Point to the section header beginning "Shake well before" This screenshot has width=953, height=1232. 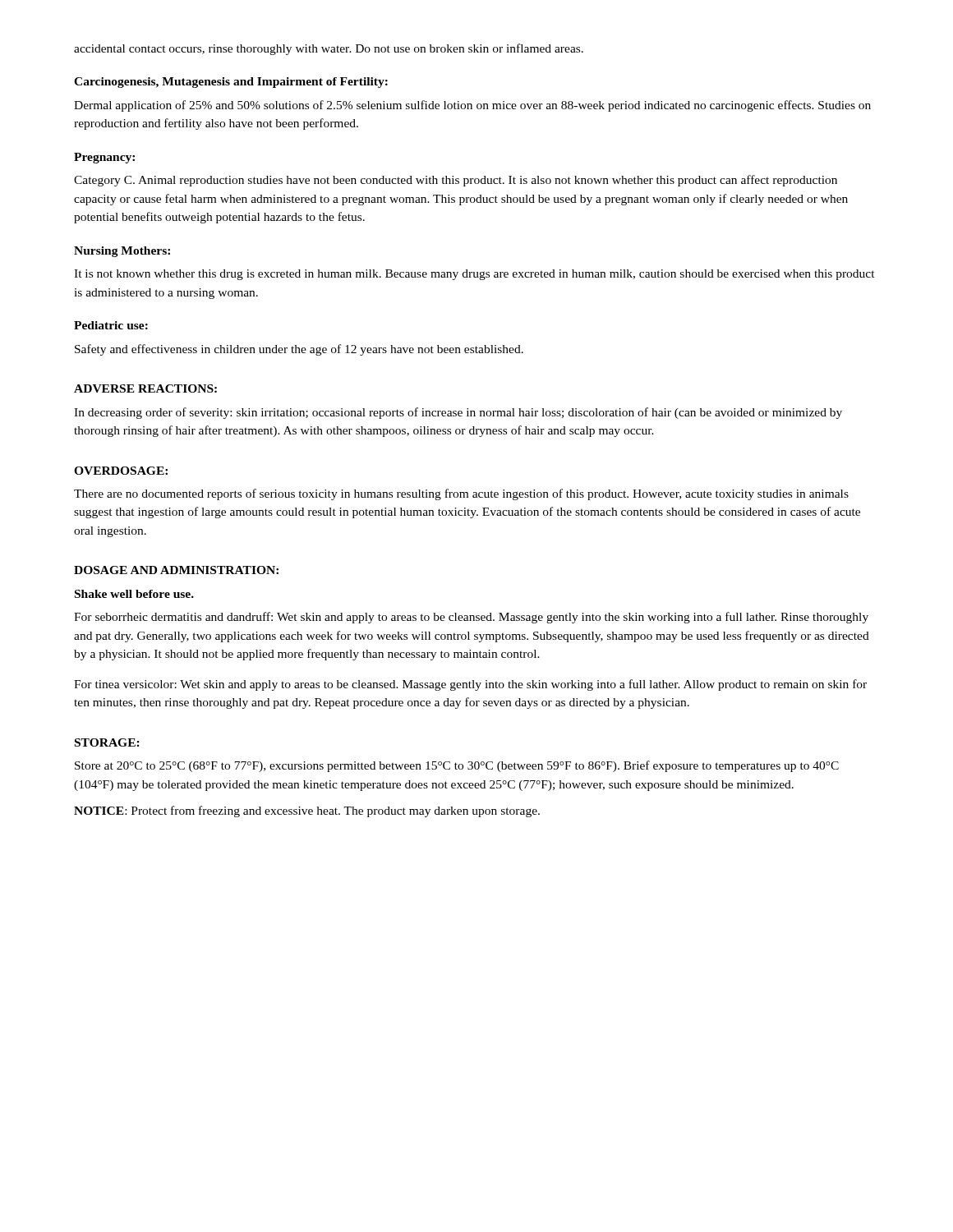coord(134,593)
